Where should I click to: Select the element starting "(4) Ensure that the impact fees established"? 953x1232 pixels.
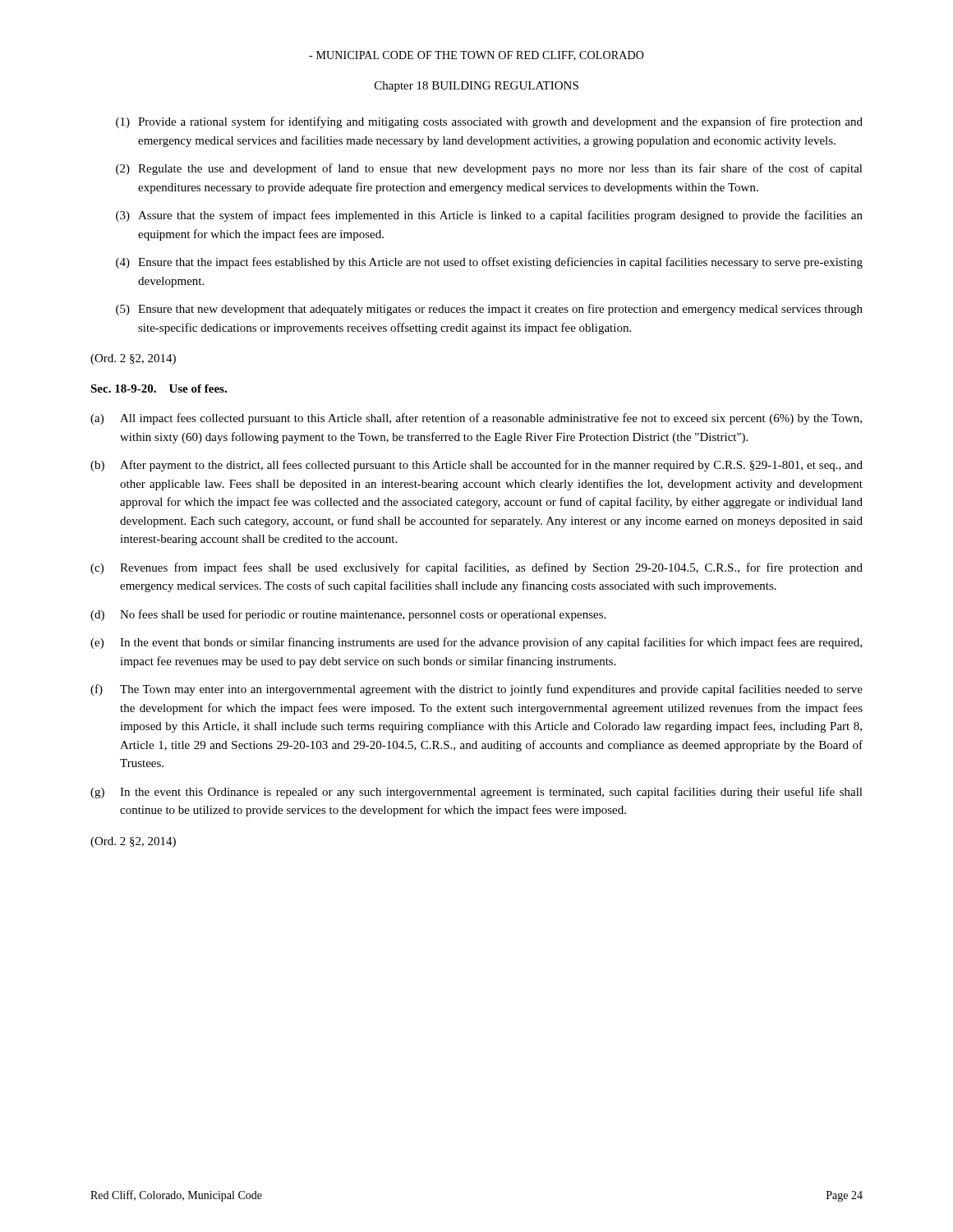(476, 271)
